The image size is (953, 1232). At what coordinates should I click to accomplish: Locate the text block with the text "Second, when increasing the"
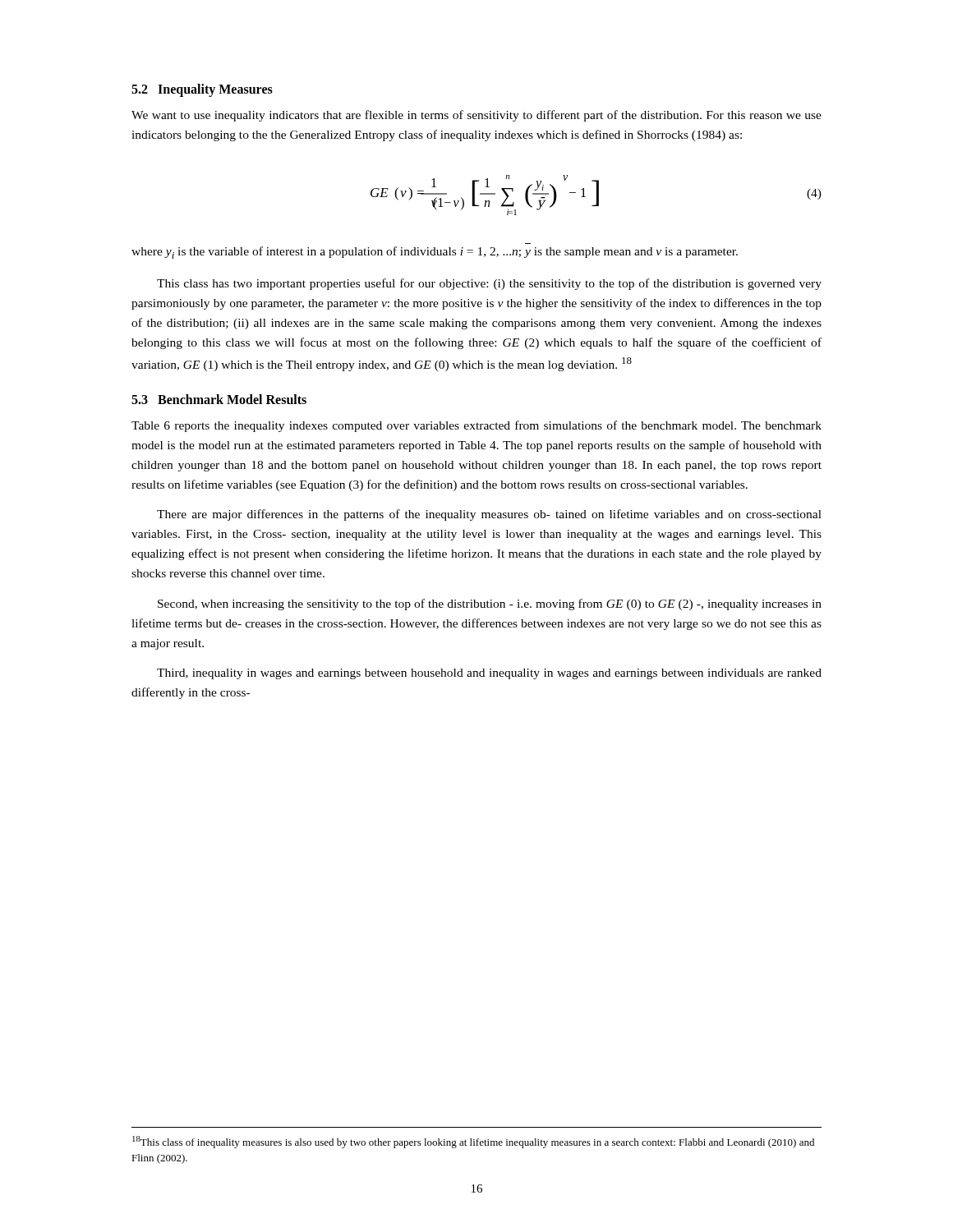tap(476, 623)
